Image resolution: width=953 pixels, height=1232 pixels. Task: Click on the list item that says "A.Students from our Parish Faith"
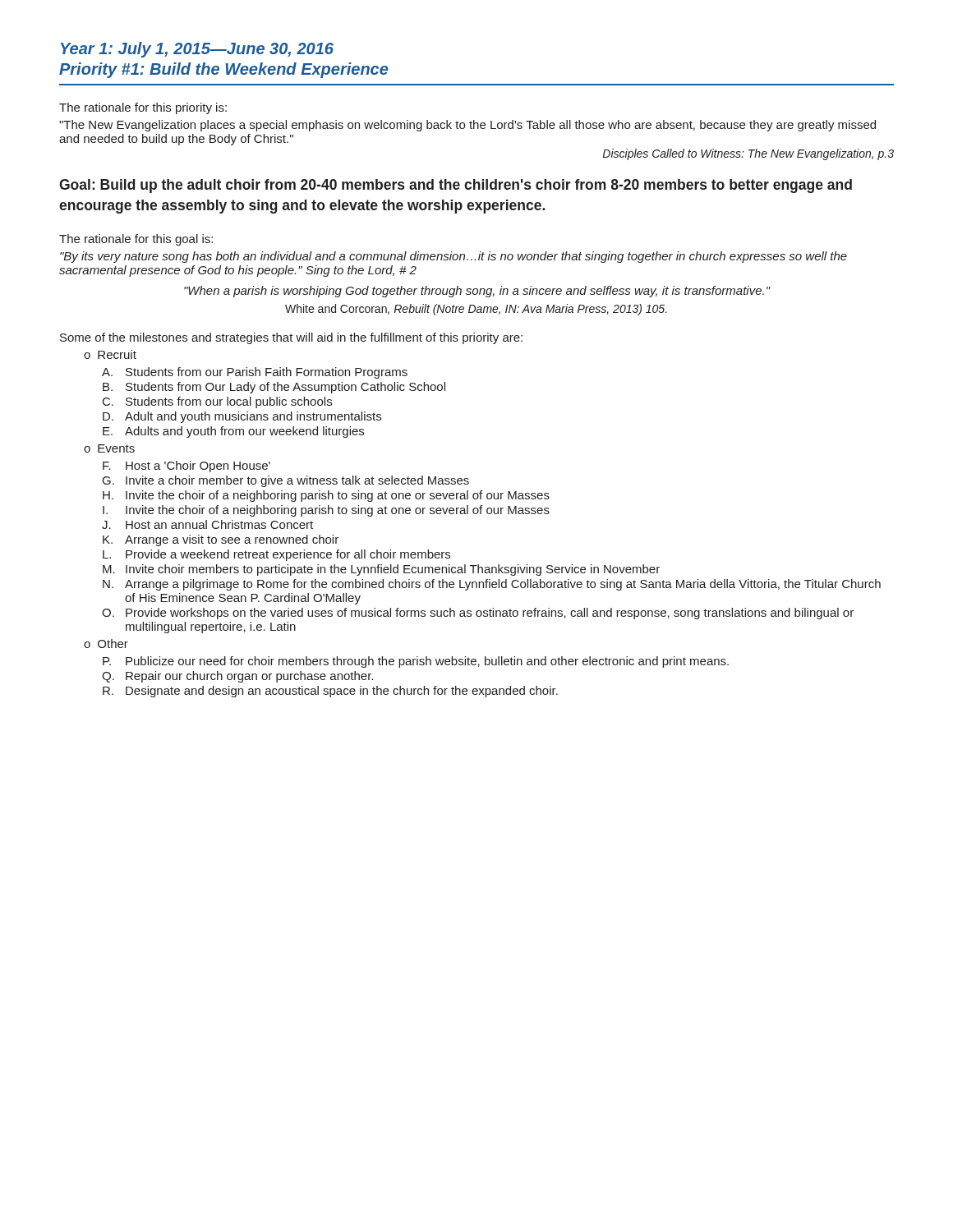pyautogui.click(x=255, y=371)
